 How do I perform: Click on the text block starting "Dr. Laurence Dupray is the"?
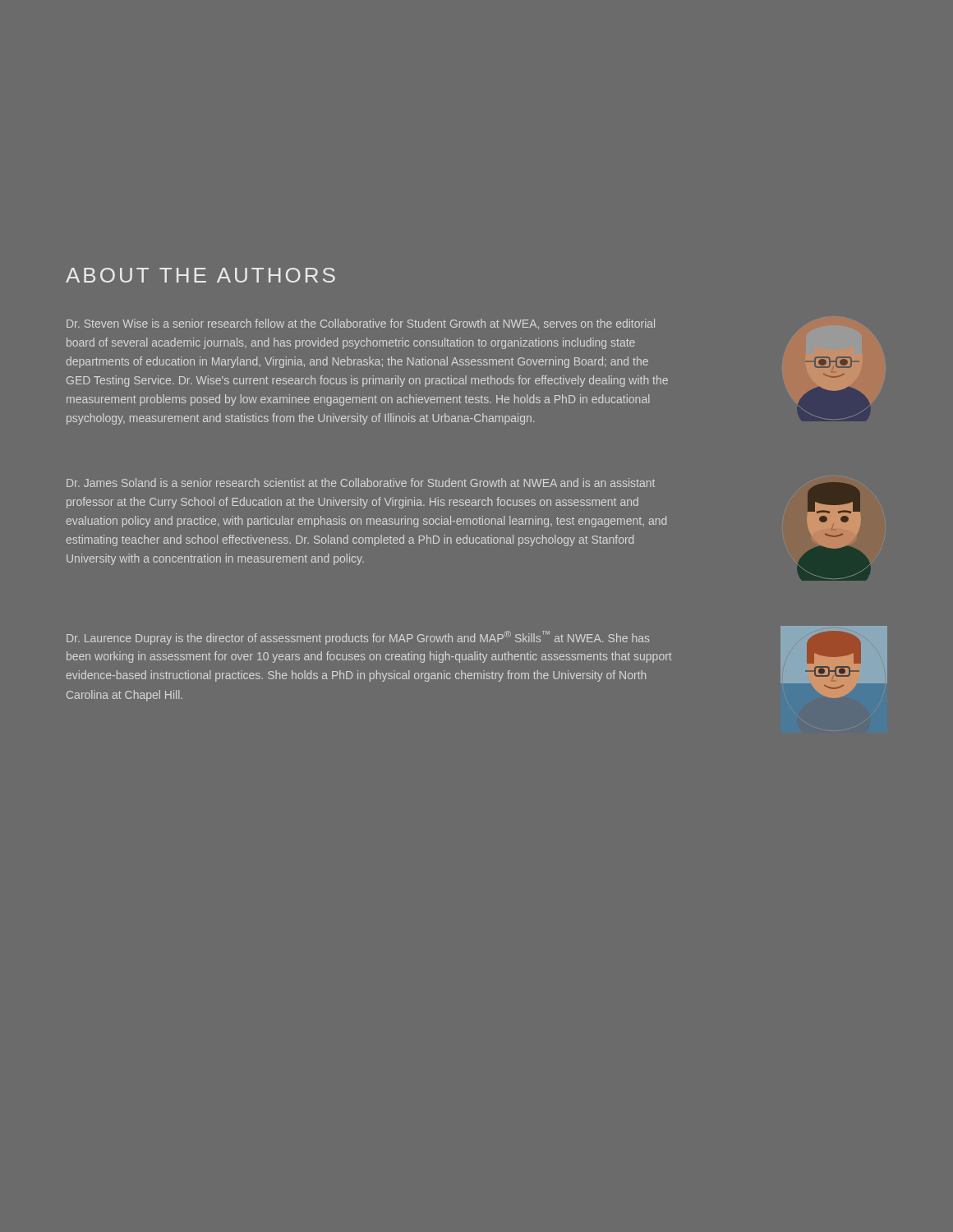[x=476, y=679]
